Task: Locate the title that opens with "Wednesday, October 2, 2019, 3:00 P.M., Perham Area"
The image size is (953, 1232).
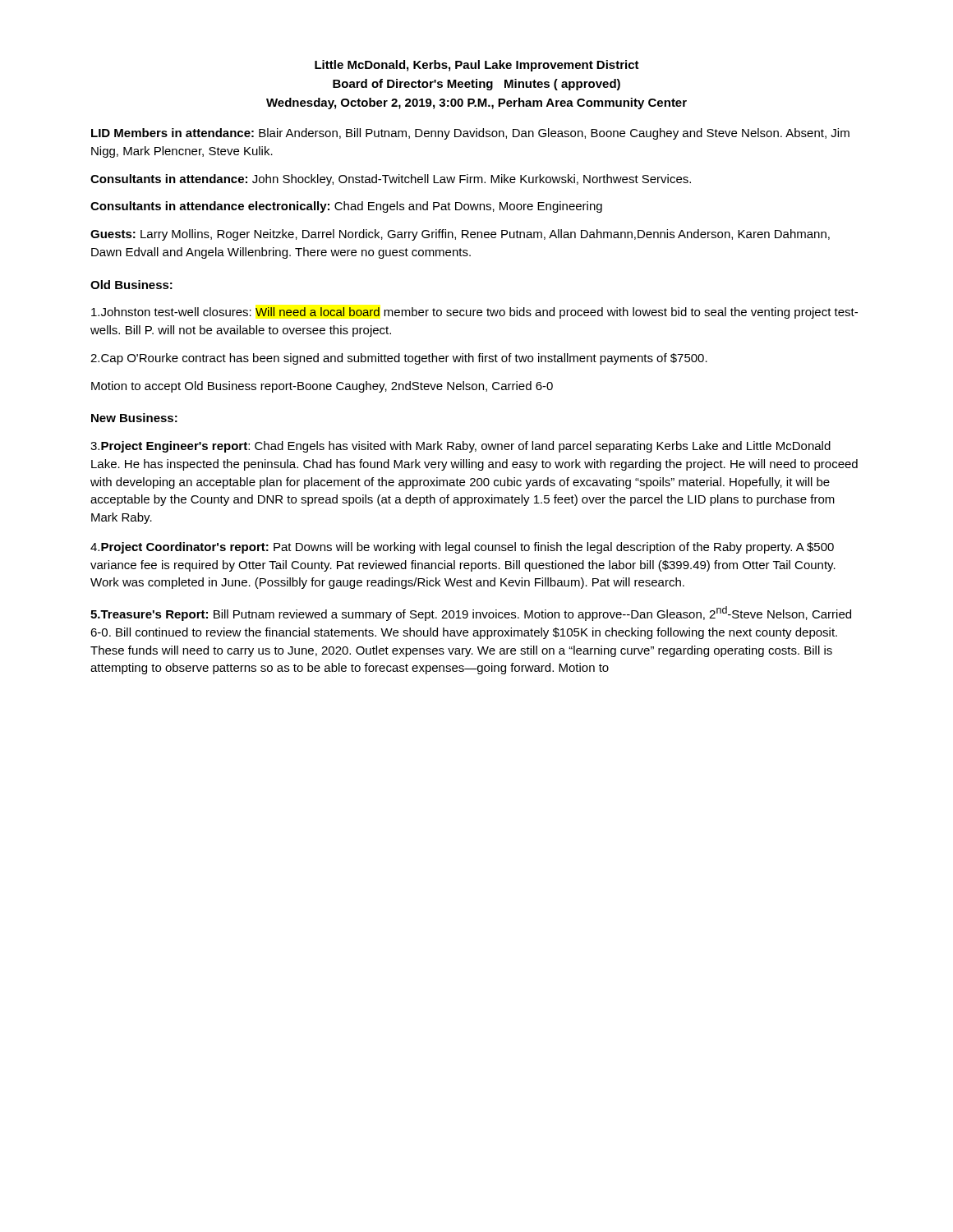Action: click(476, 102)
